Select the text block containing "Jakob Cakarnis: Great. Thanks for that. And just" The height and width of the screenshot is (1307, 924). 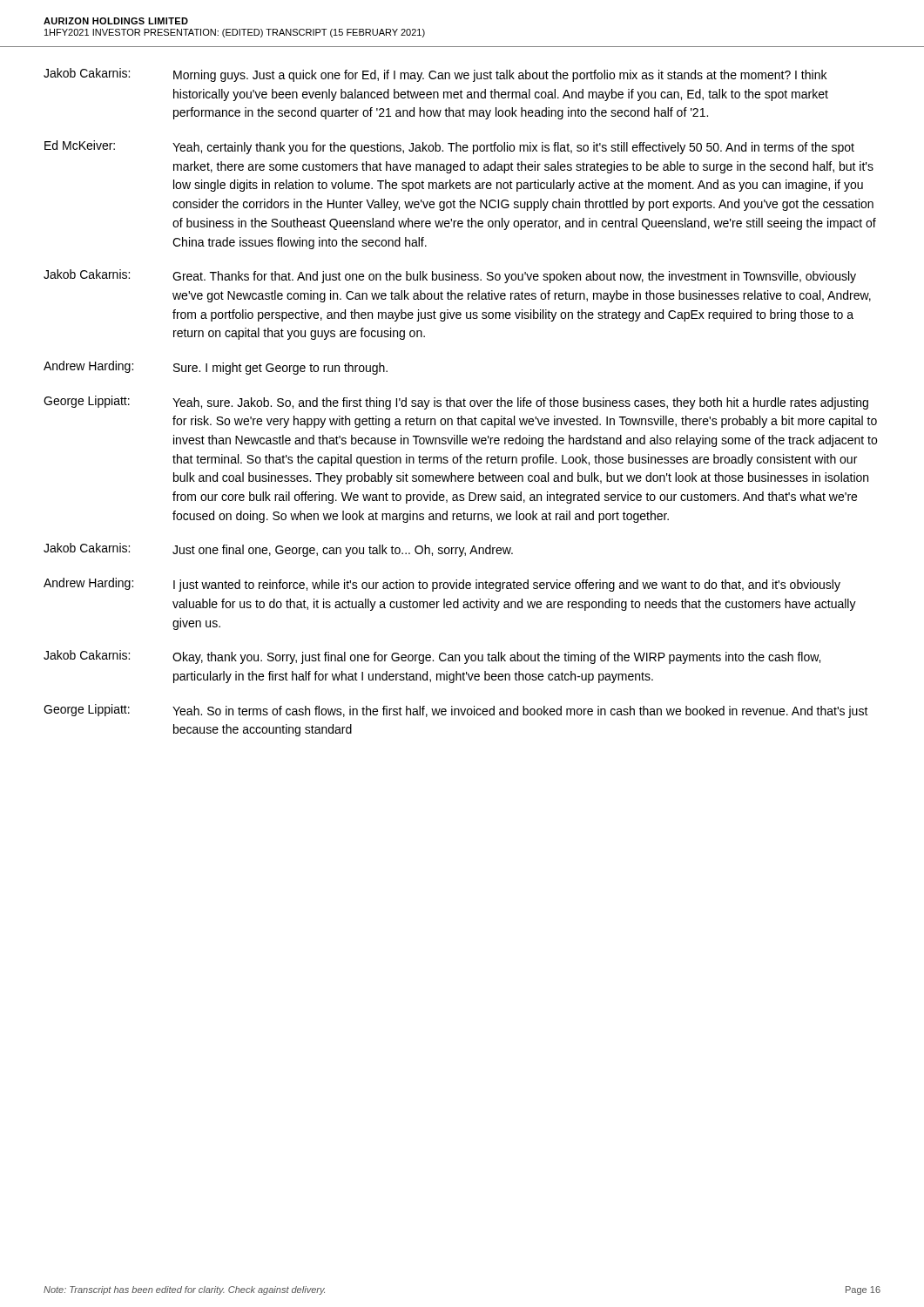(462, 305)
